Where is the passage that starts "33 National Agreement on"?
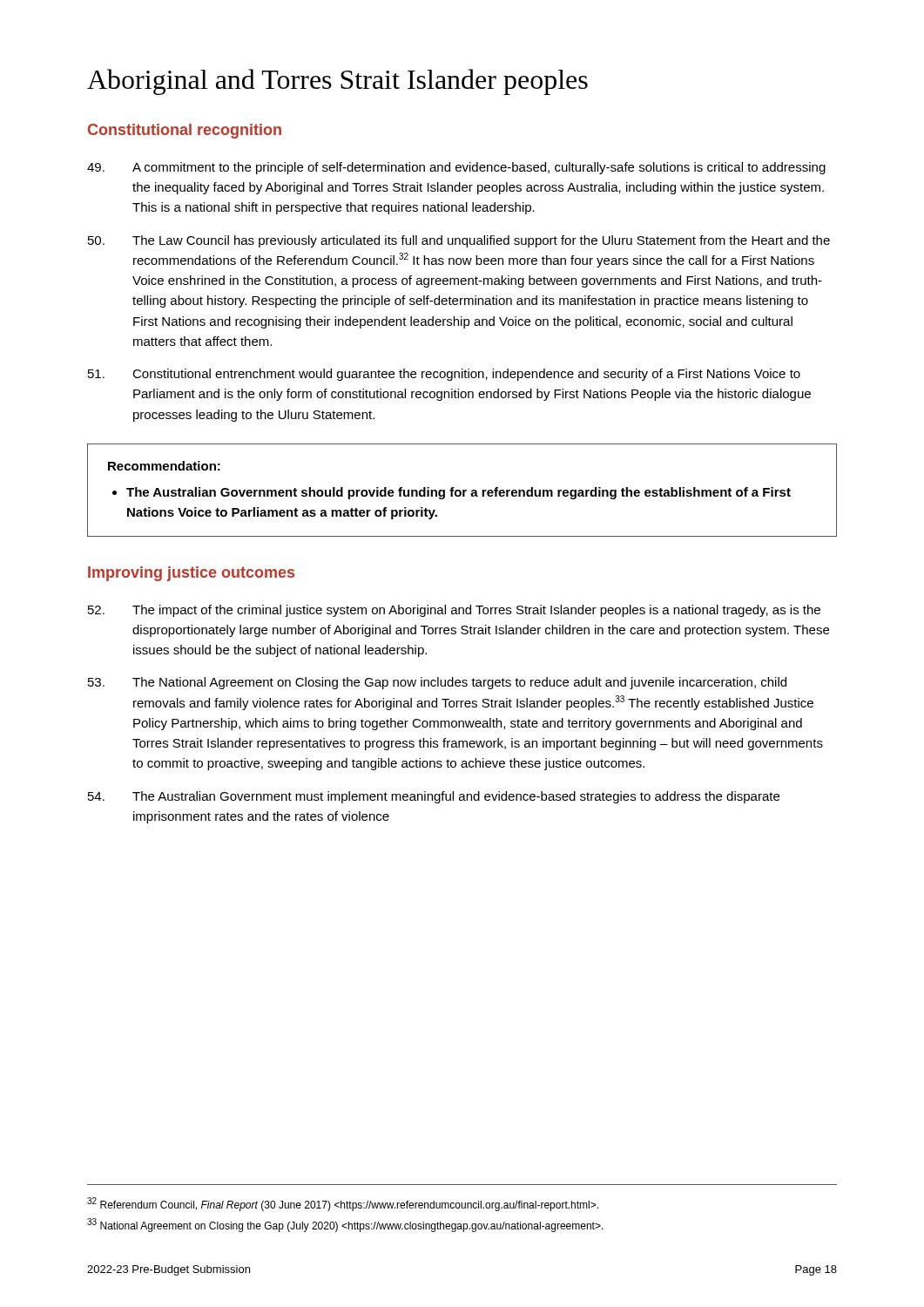The height and width of the screenshot is (1307, 924). pos(462,1225)
